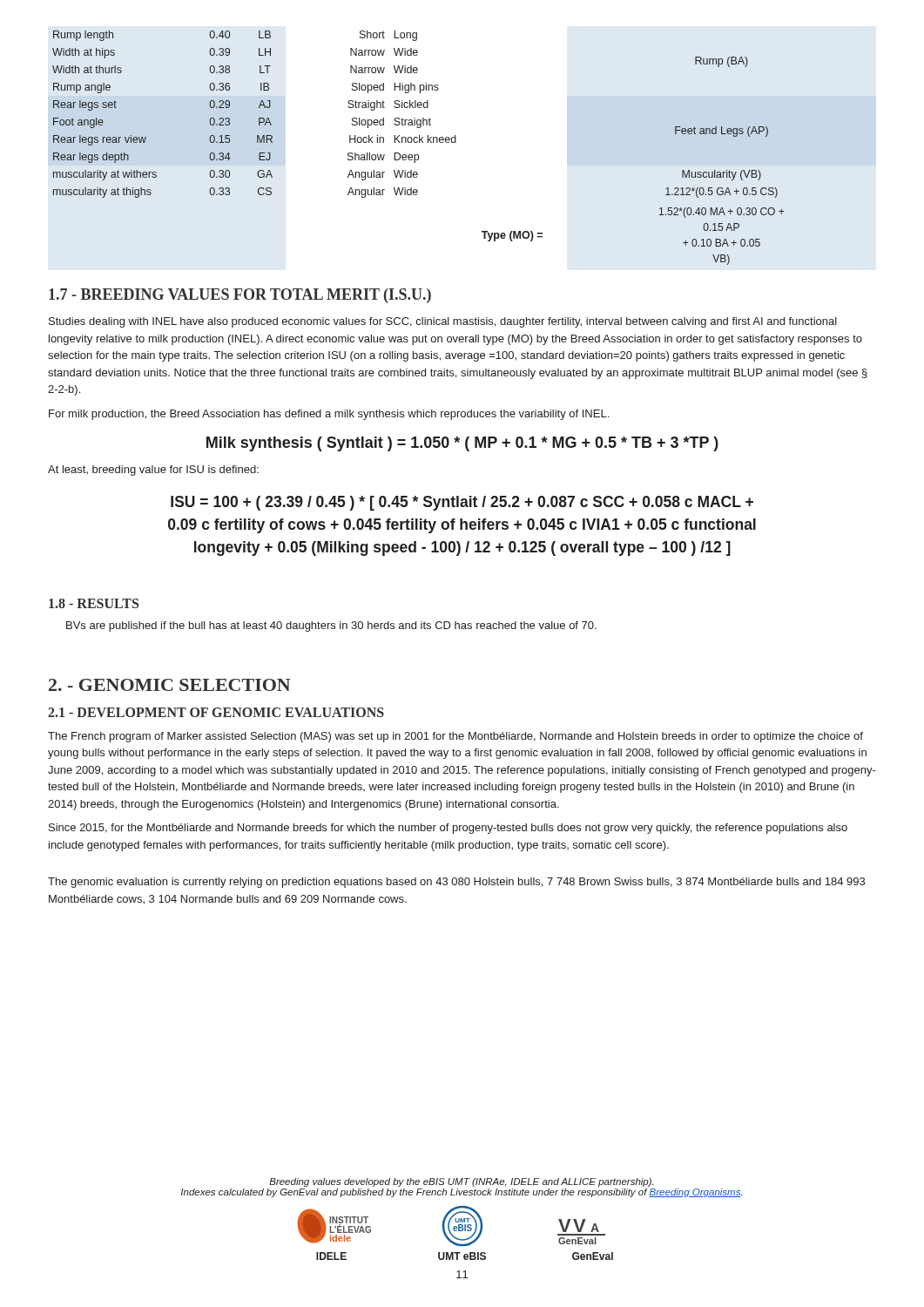The width and height of the screenshot is (924, 1307).
Task: Point to the region starting "BVs are published if the bull has at"
Action: [331, 625]
